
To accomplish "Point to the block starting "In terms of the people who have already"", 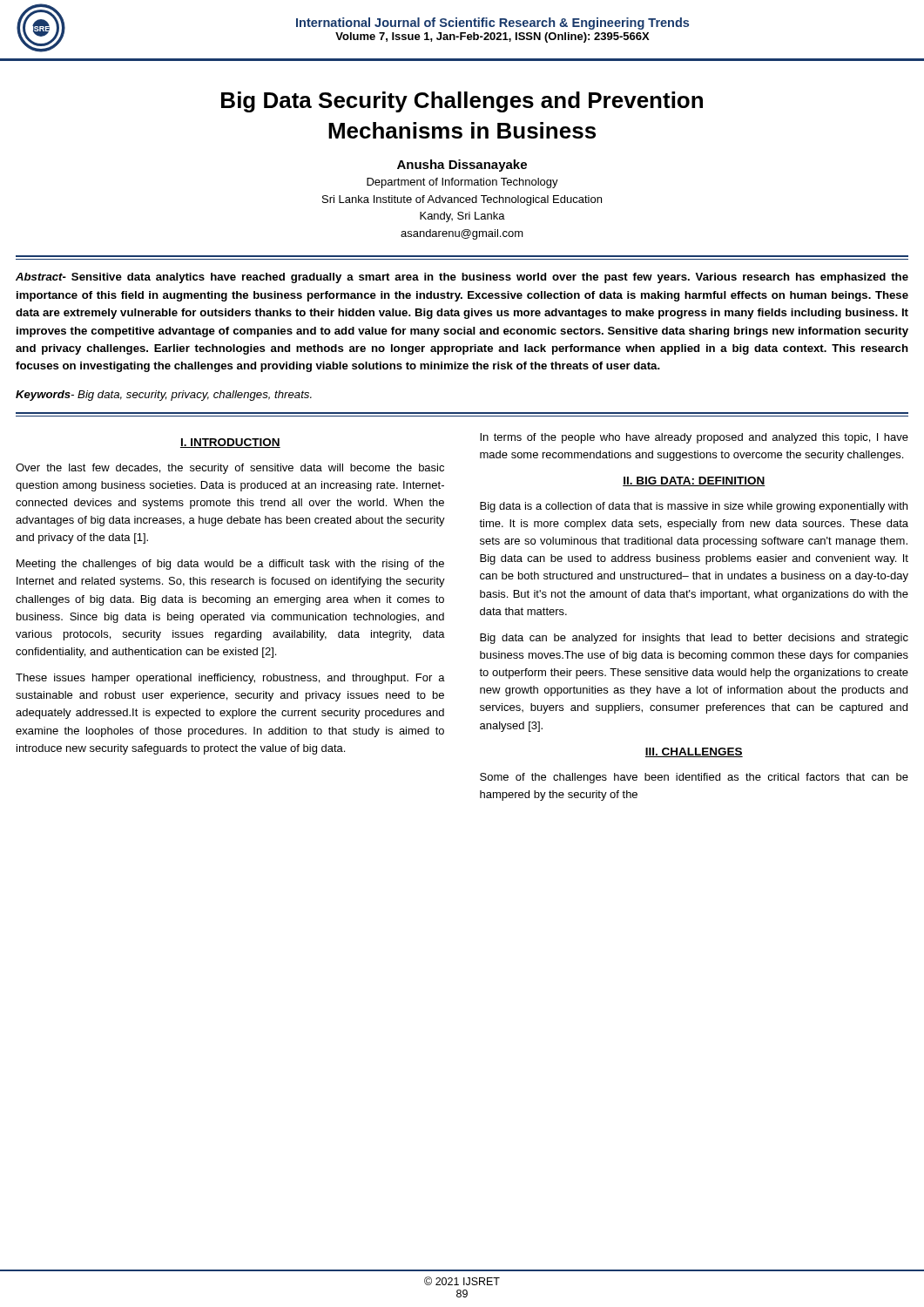I will (694, 446).
